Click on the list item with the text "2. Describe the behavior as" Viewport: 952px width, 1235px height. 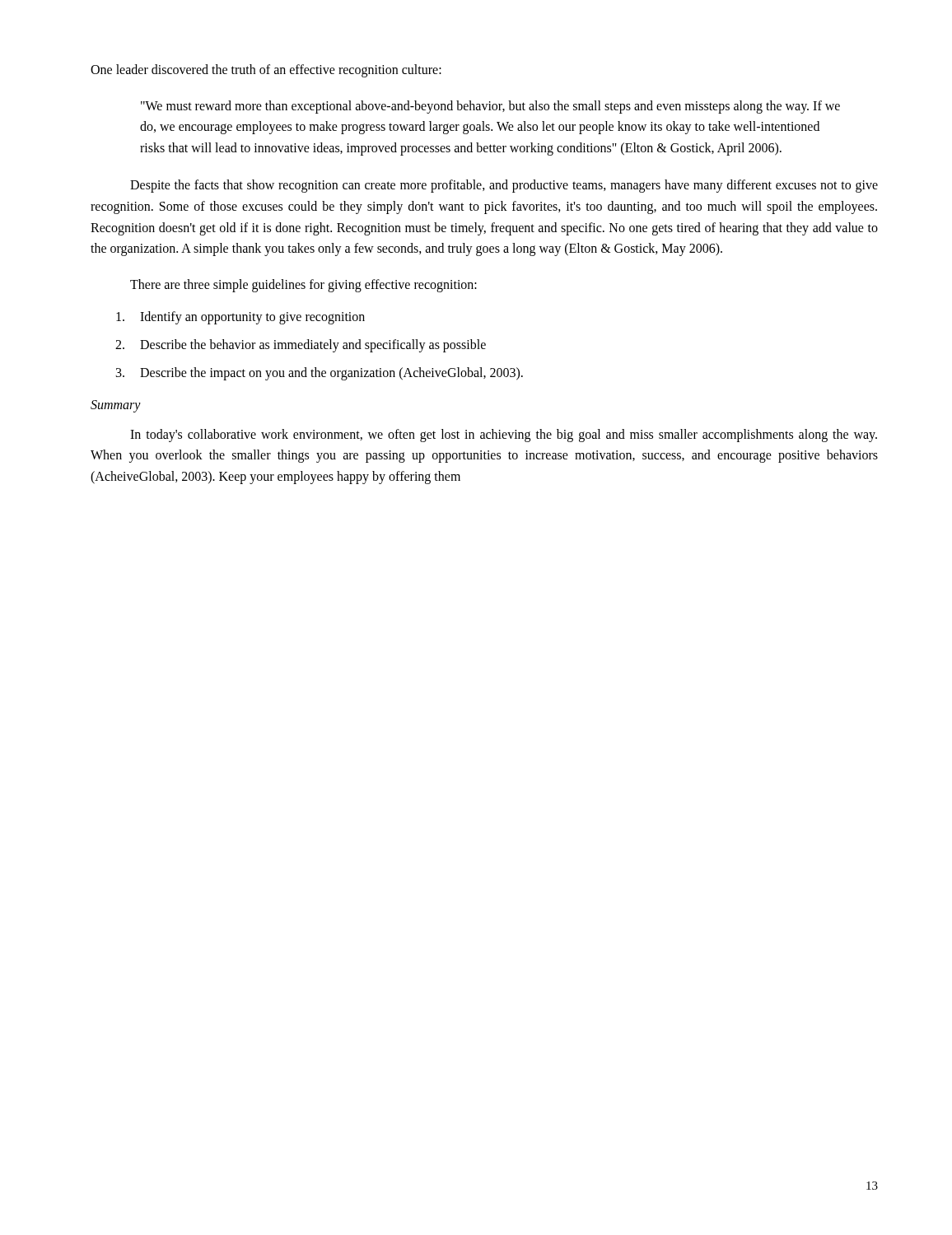[x=497, y=345]
